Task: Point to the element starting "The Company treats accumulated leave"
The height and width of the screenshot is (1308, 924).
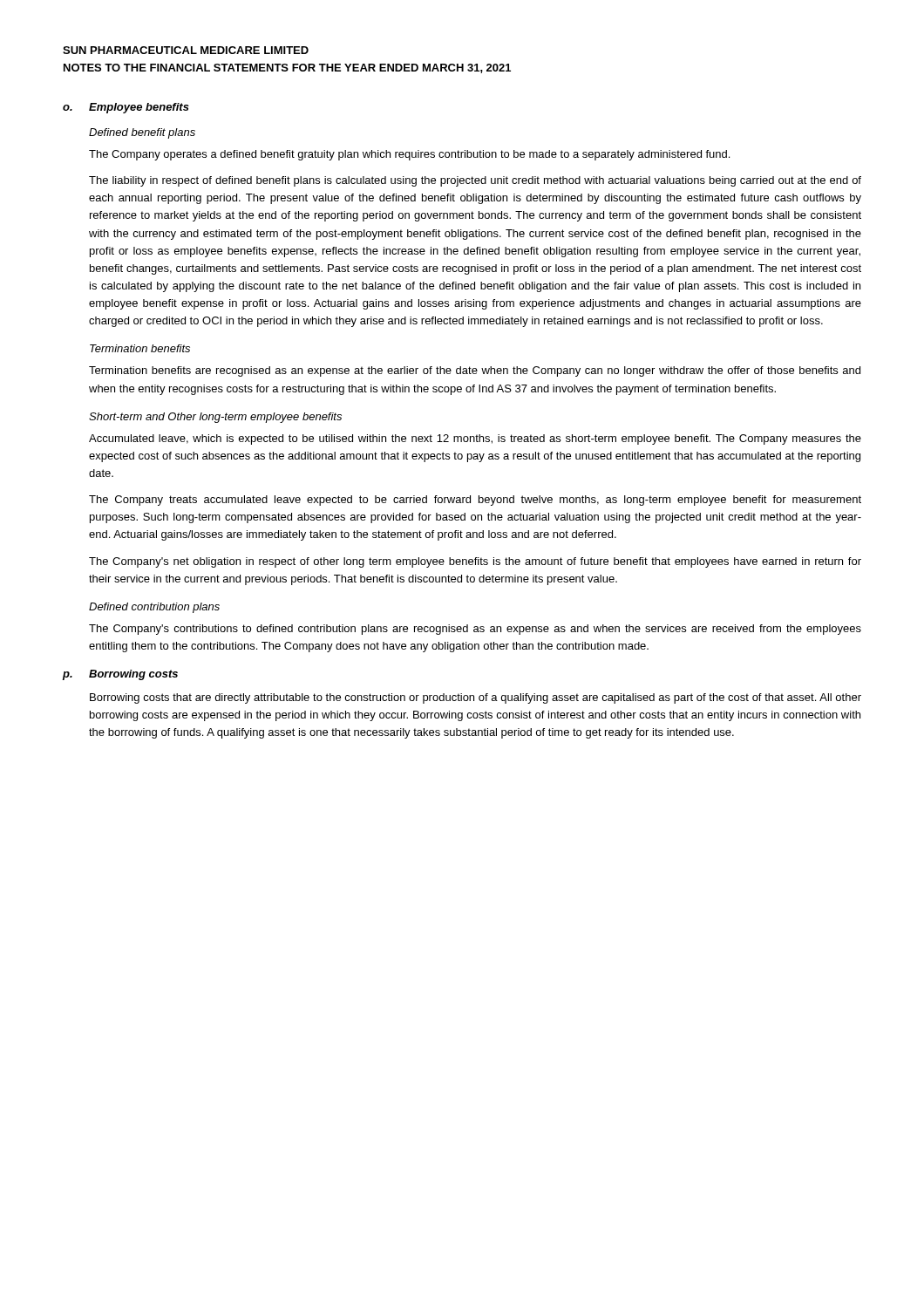Action: pos(475,517)
